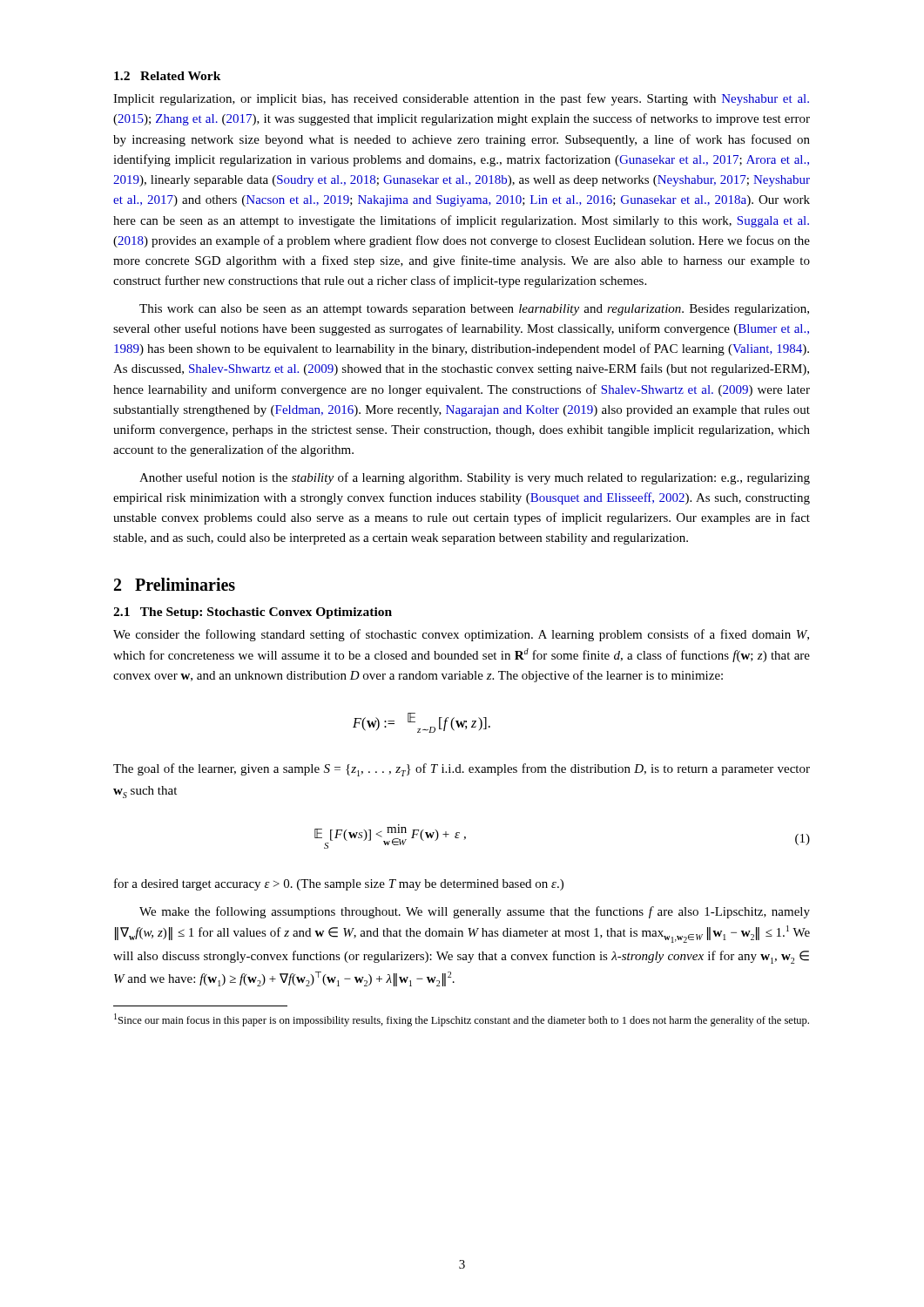Image resolution: width=924 pixels, height=1307 pixels.
Task: Locate the region starting "2.1 The Setup: Stochastic Convex Optimization"
Action: [x=253, y=611]
